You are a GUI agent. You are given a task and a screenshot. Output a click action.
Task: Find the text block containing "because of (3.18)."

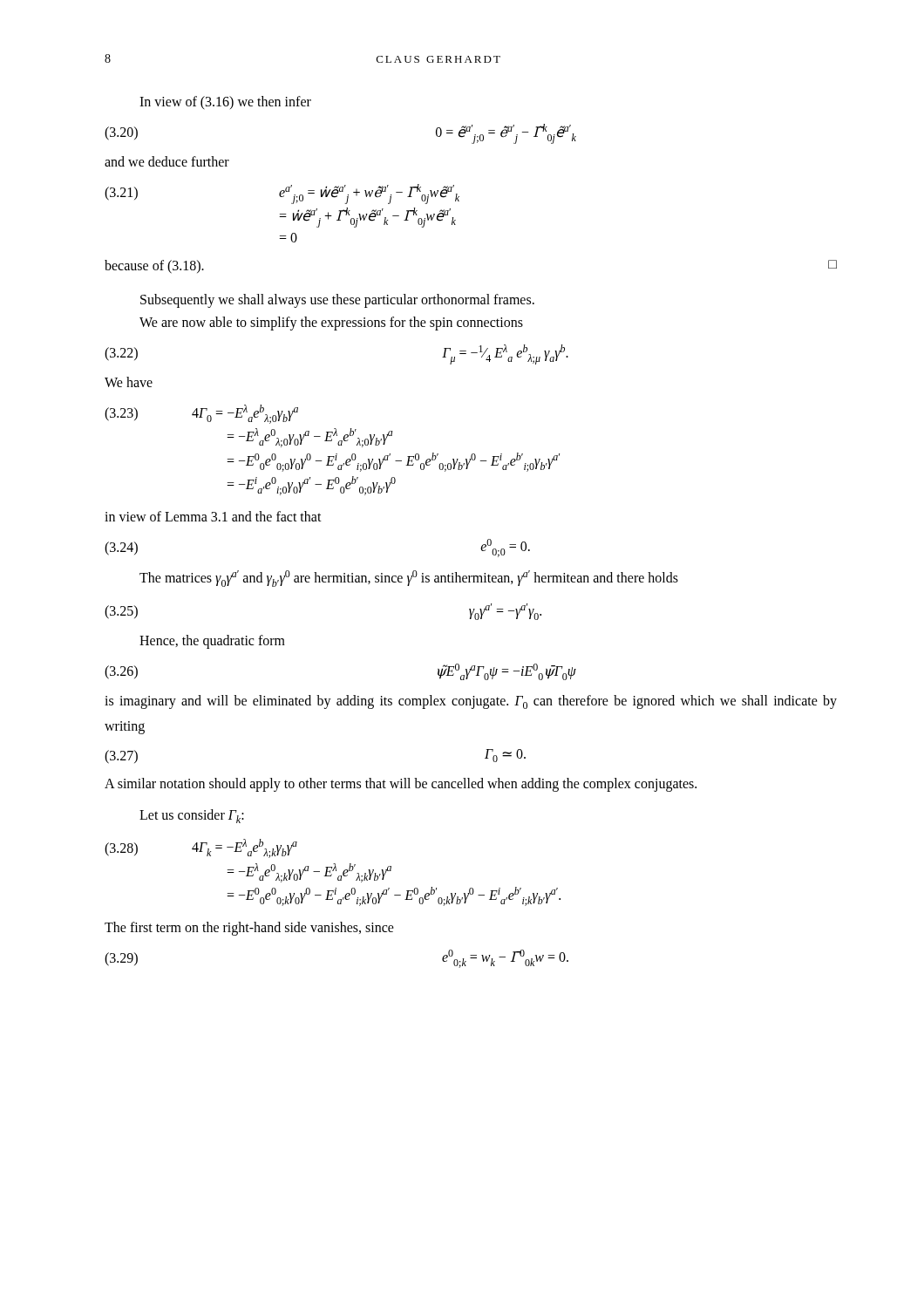[154, 266]
